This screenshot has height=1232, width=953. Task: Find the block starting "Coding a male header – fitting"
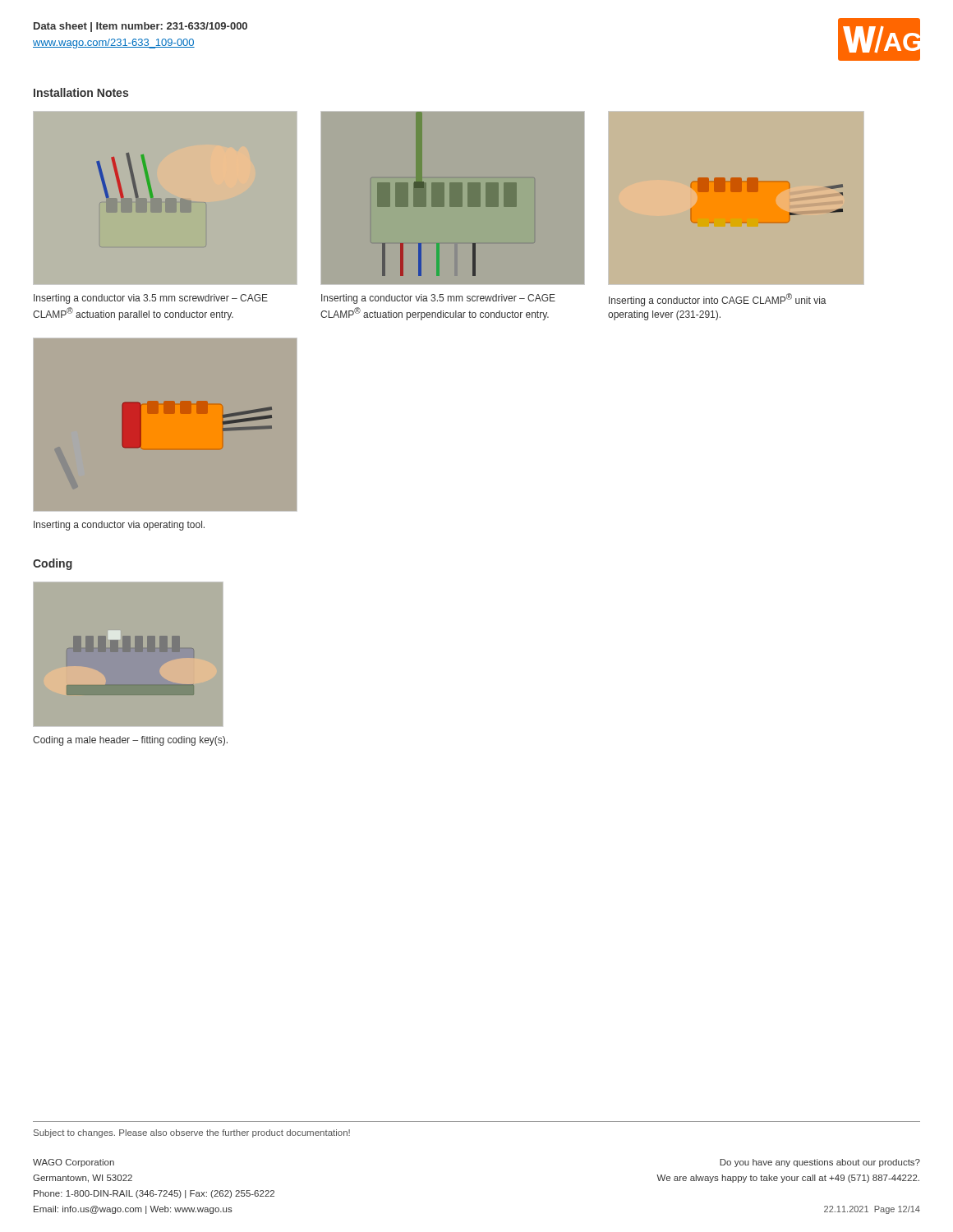click(131, 740)
